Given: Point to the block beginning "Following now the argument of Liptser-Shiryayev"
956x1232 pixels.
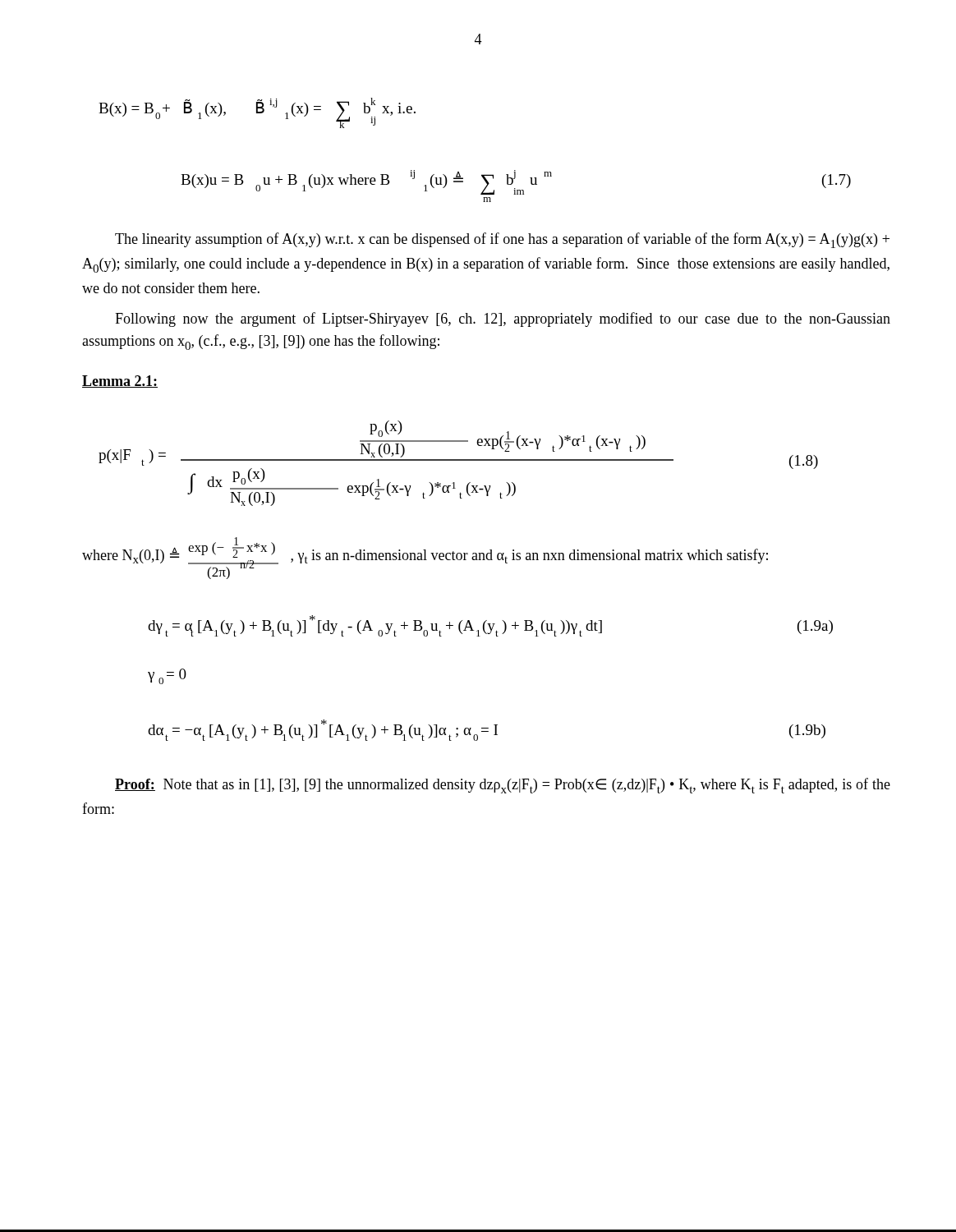Looking at the screenshot, I should [x=486, y=331].
